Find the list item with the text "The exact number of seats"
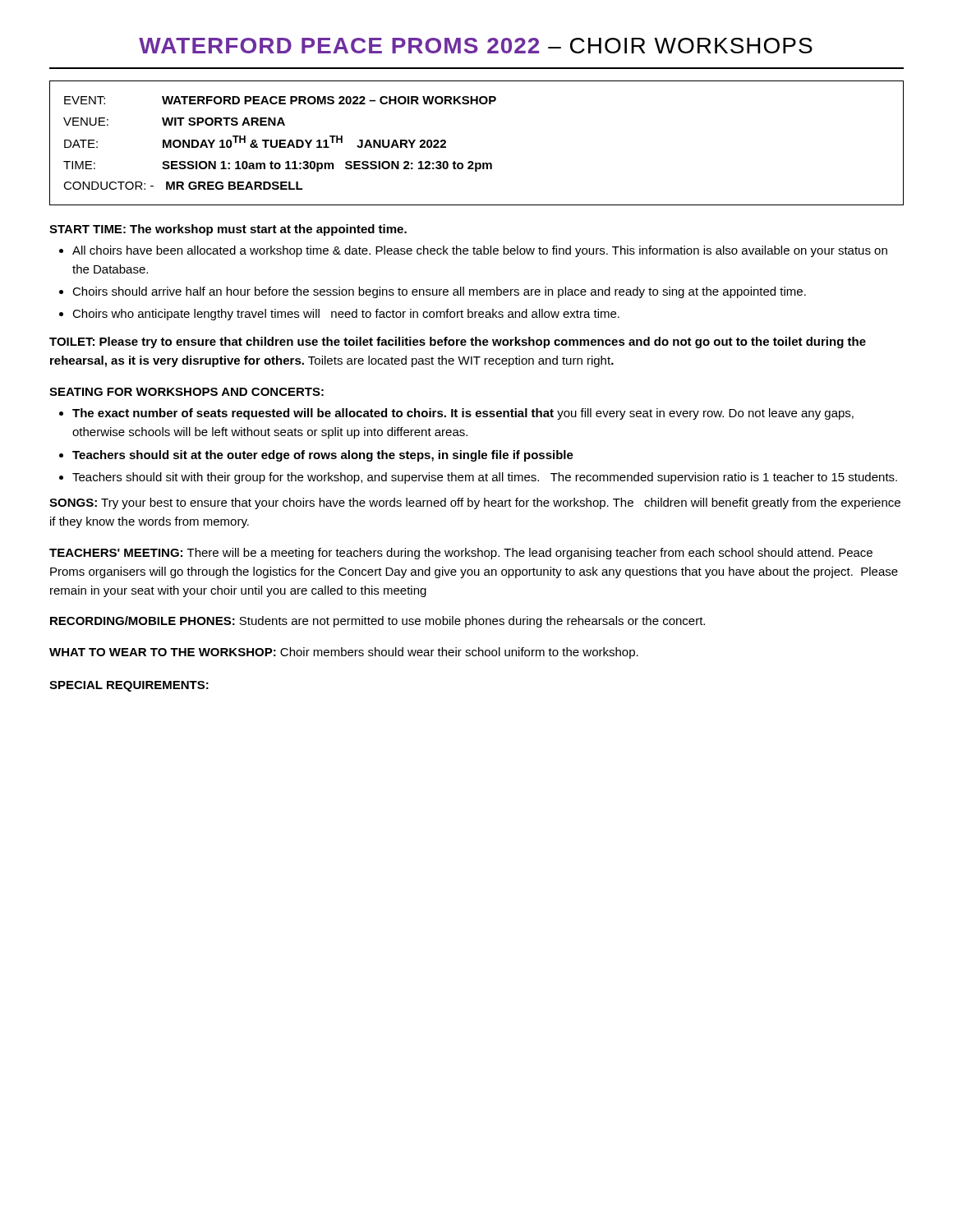The width and height of the screenshot is (953, 1232). pyautogui.click(x=463, y=422)
